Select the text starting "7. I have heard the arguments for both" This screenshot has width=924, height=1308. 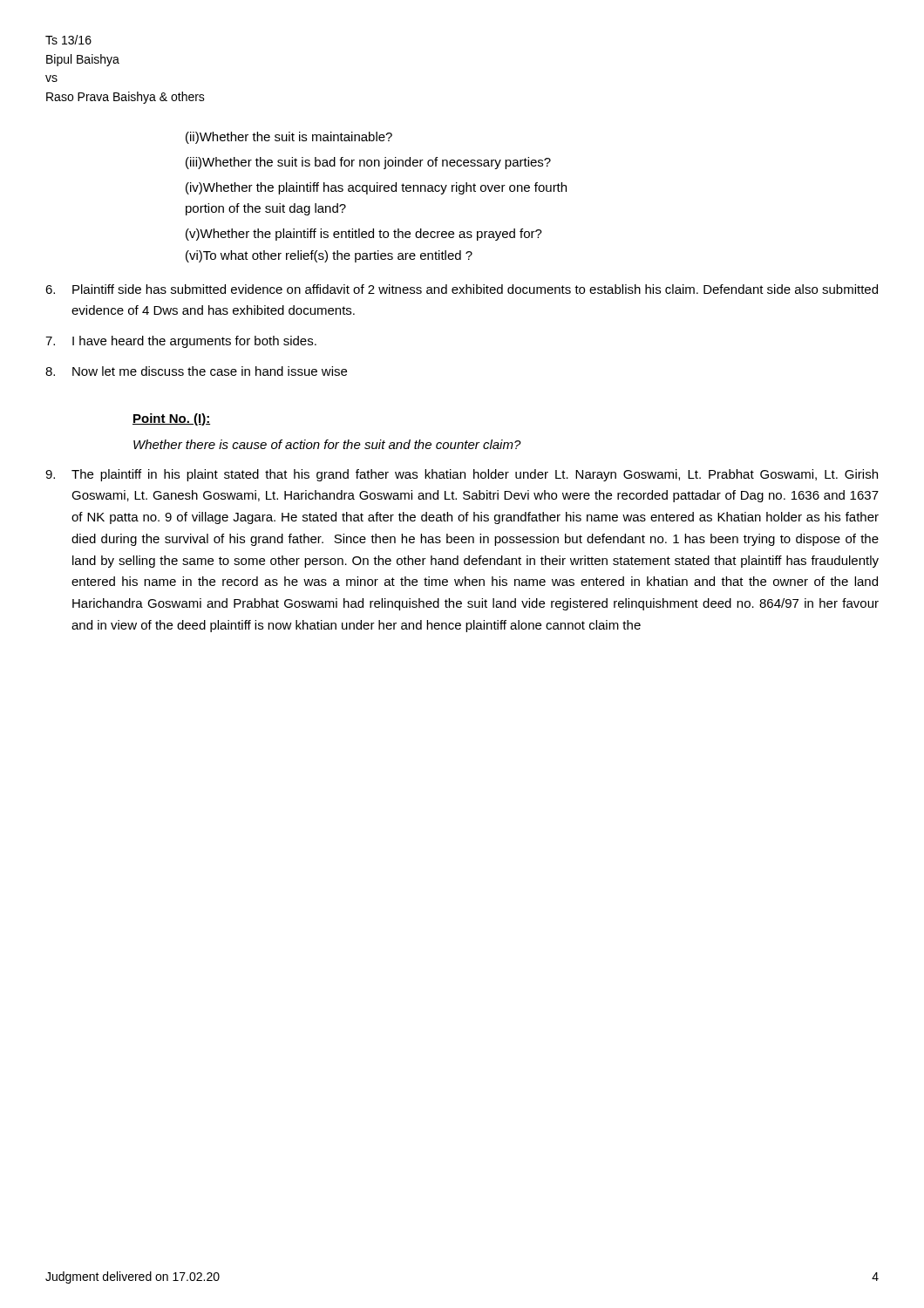181,342
